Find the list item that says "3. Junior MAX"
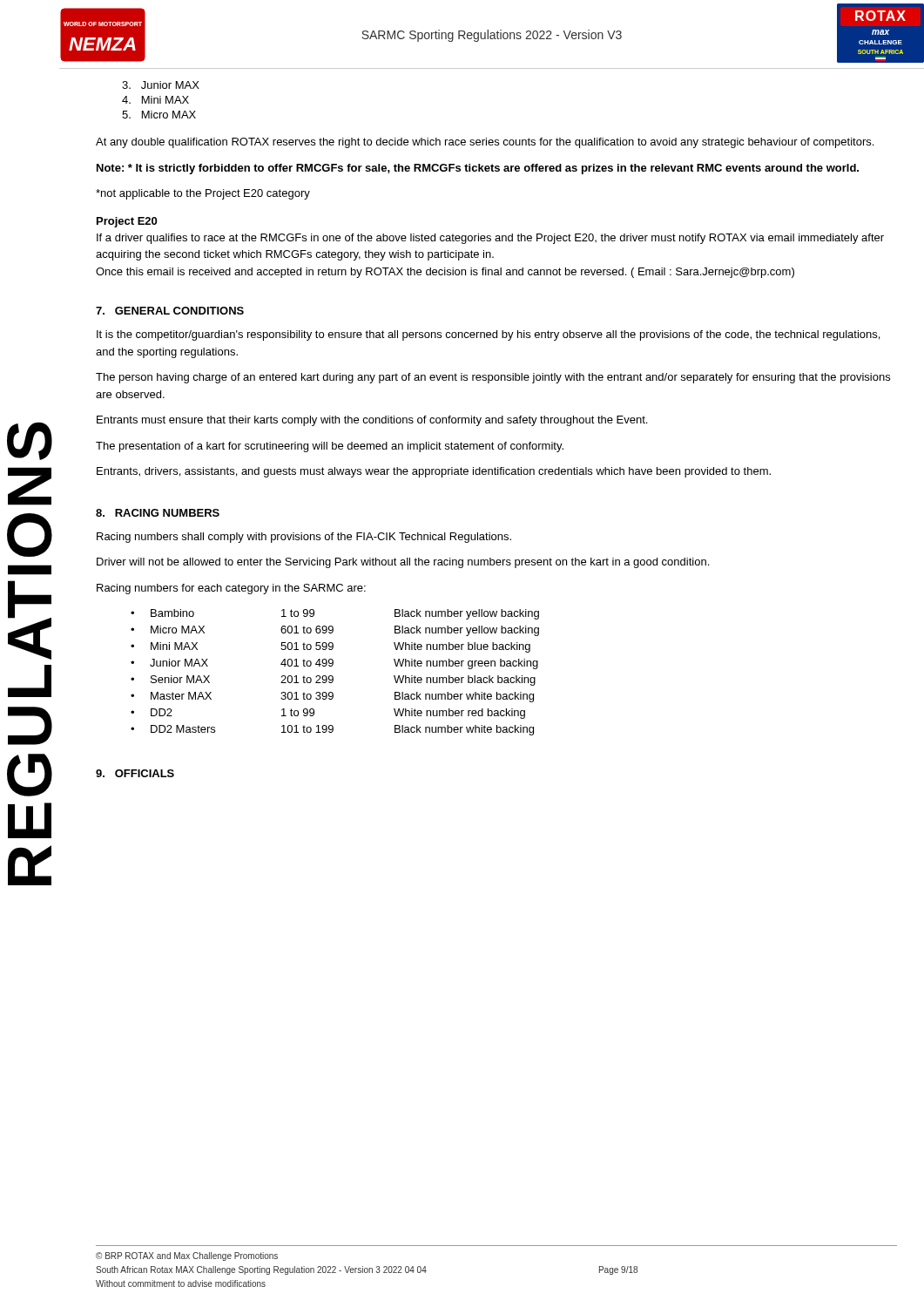924x1307 pixels. tap(161, 85)
